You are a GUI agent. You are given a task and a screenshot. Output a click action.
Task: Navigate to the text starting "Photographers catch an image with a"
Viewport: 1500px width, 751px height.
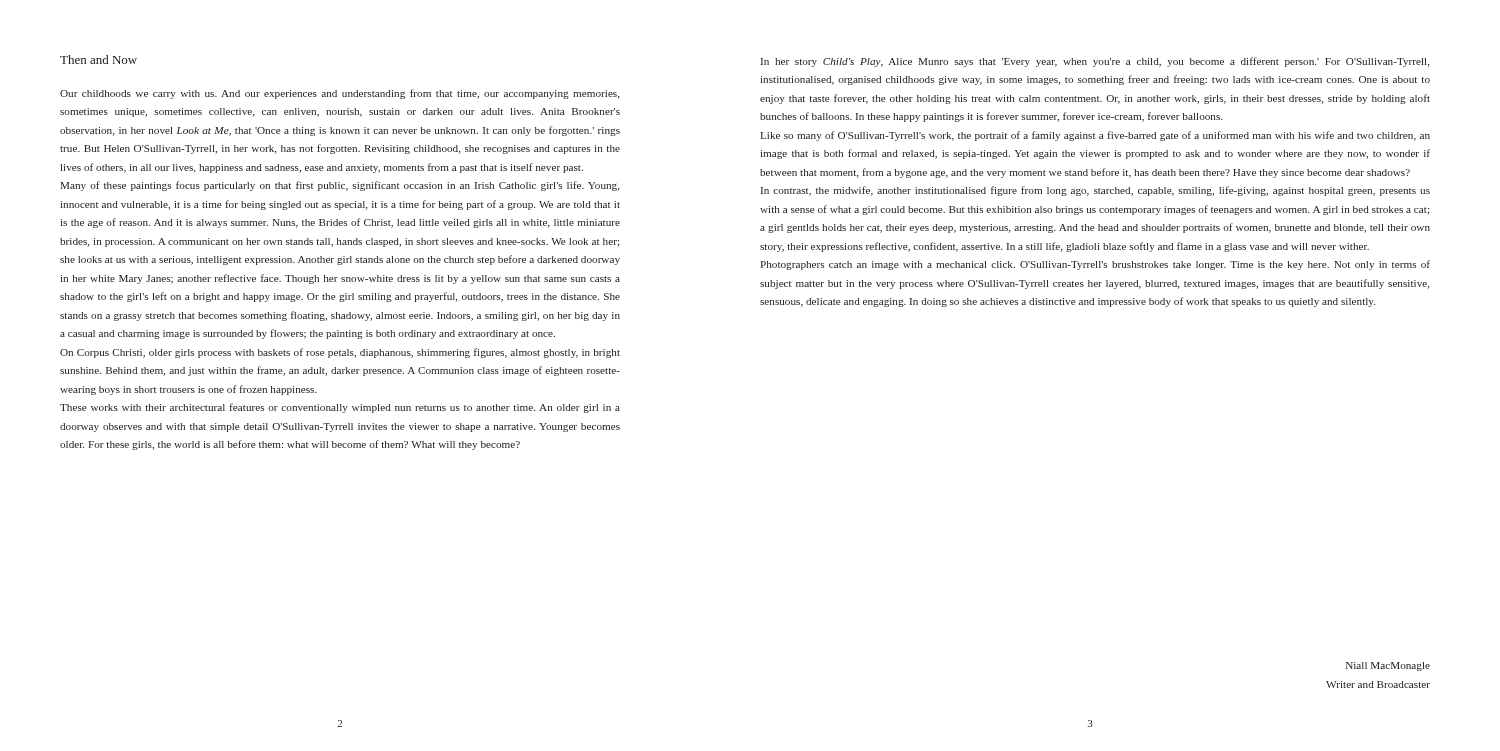(1095, 283)
